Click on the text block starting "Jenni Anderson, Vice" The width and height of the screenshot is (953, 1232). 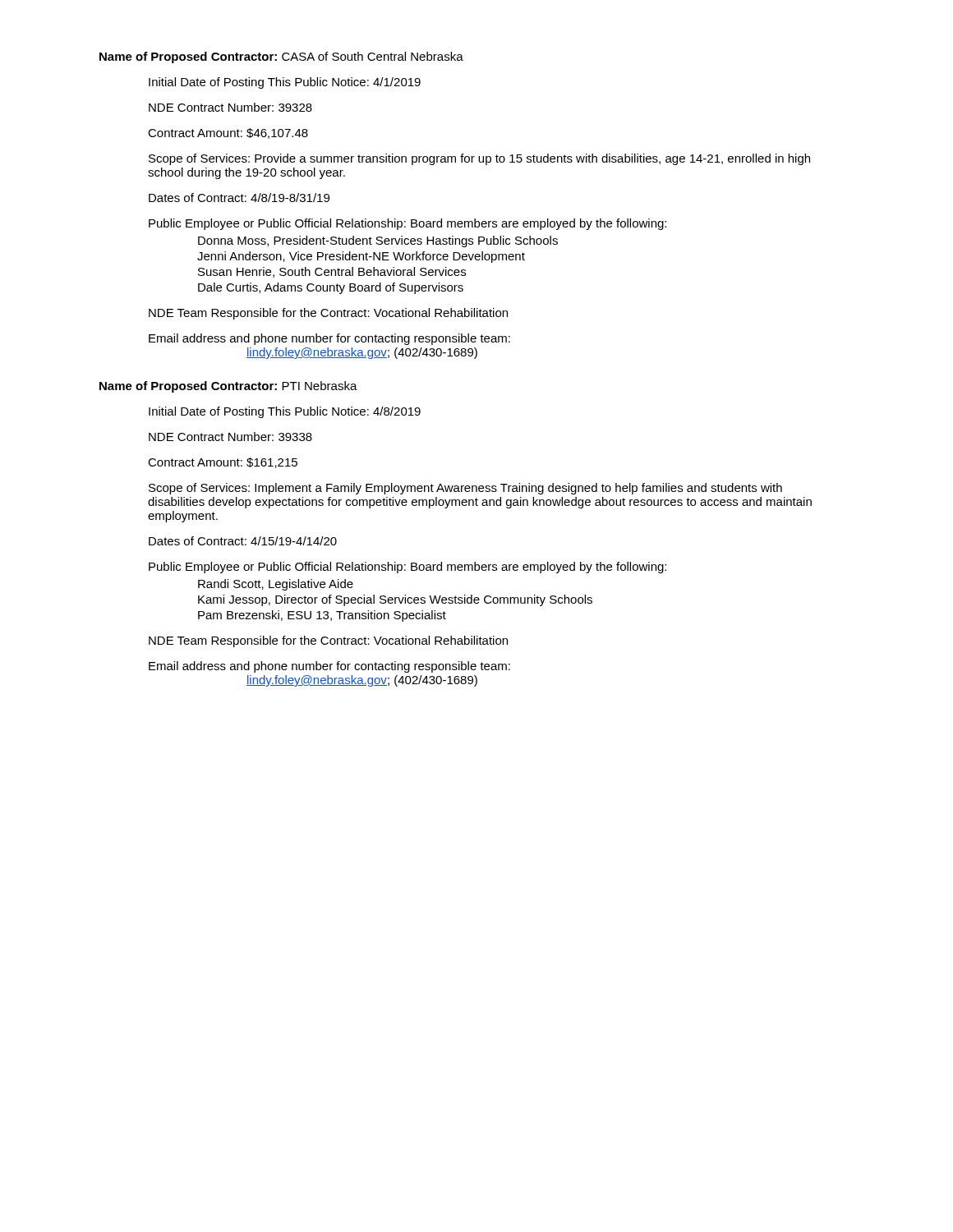(361, 256)
